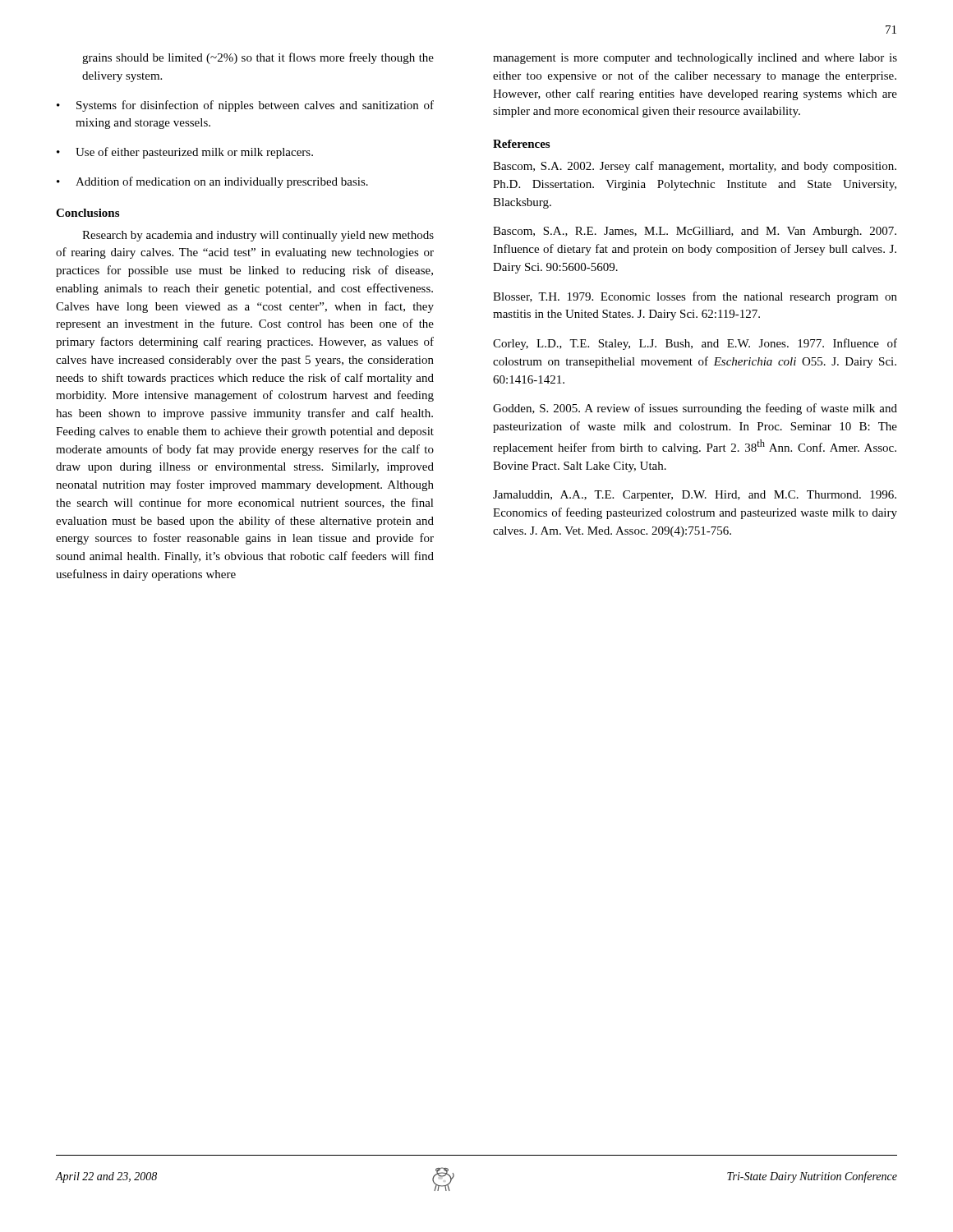
Task: Click on the text starting "Research by academia and"
Action: (245, 405)
